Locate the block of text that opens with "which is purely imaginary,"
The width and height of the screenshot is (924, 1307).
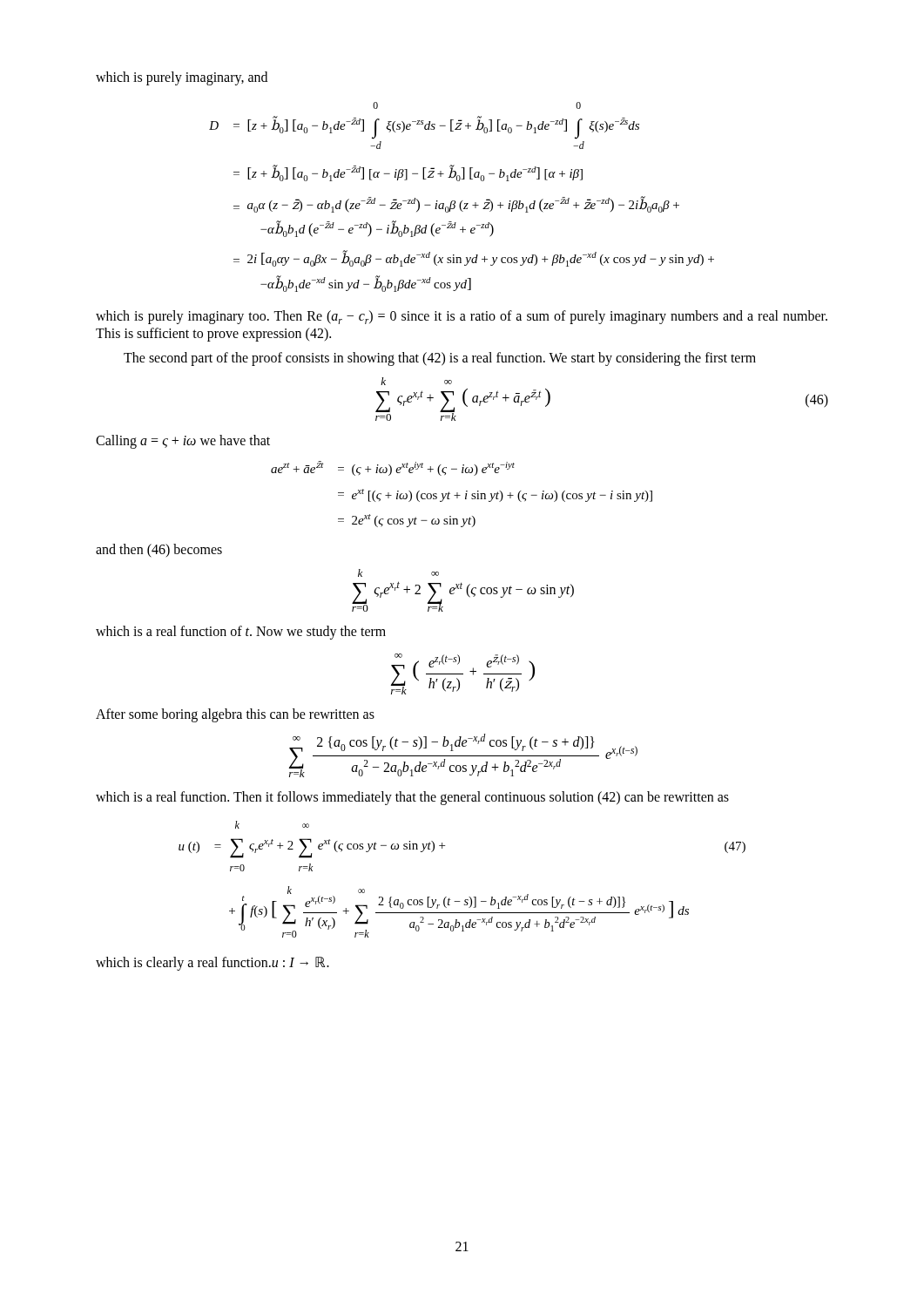click(x=182, y=77)
